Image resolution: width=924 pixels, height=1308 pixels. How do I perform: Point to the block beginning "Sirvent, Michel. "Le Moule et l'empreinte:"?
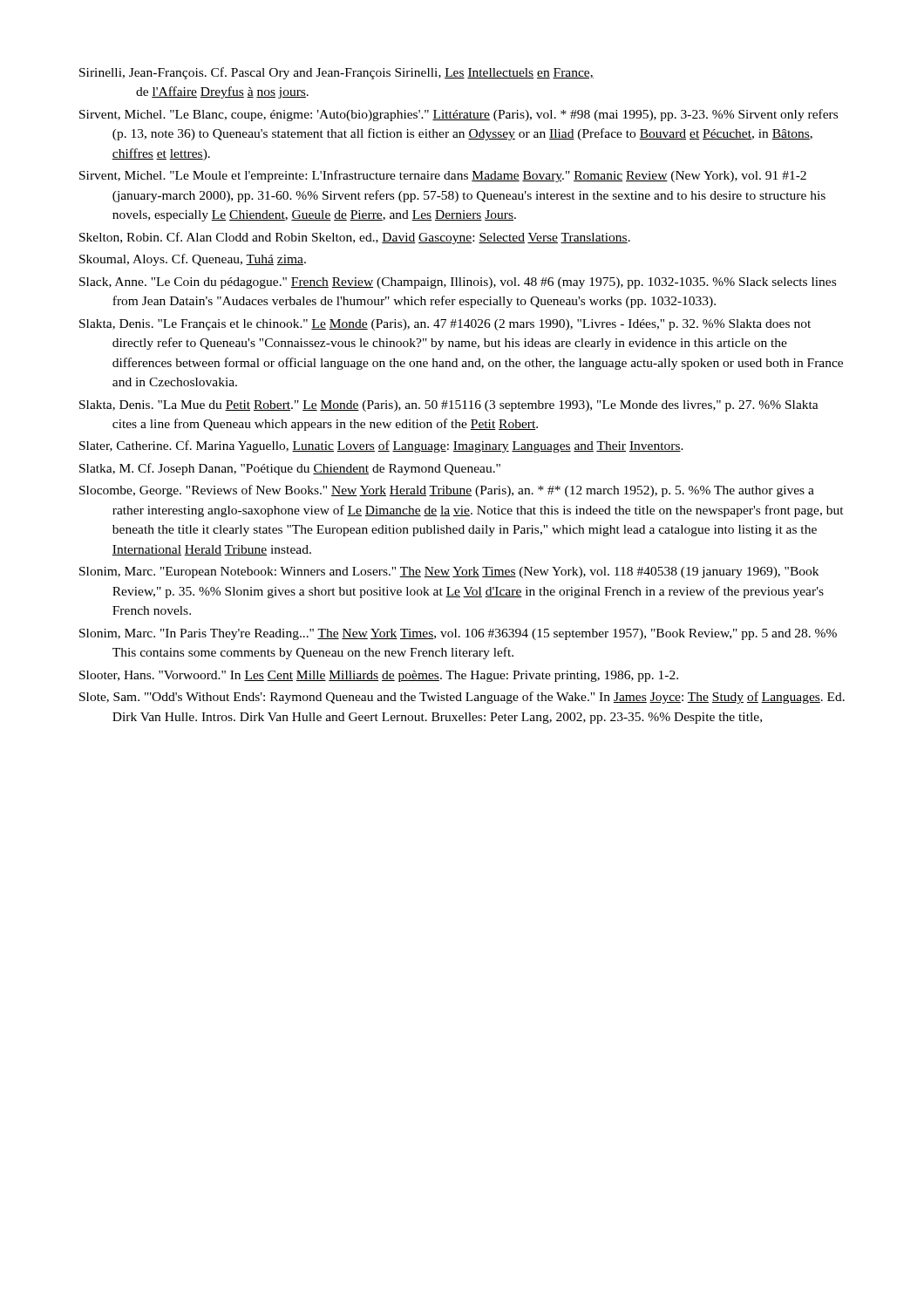pos(452,195)
